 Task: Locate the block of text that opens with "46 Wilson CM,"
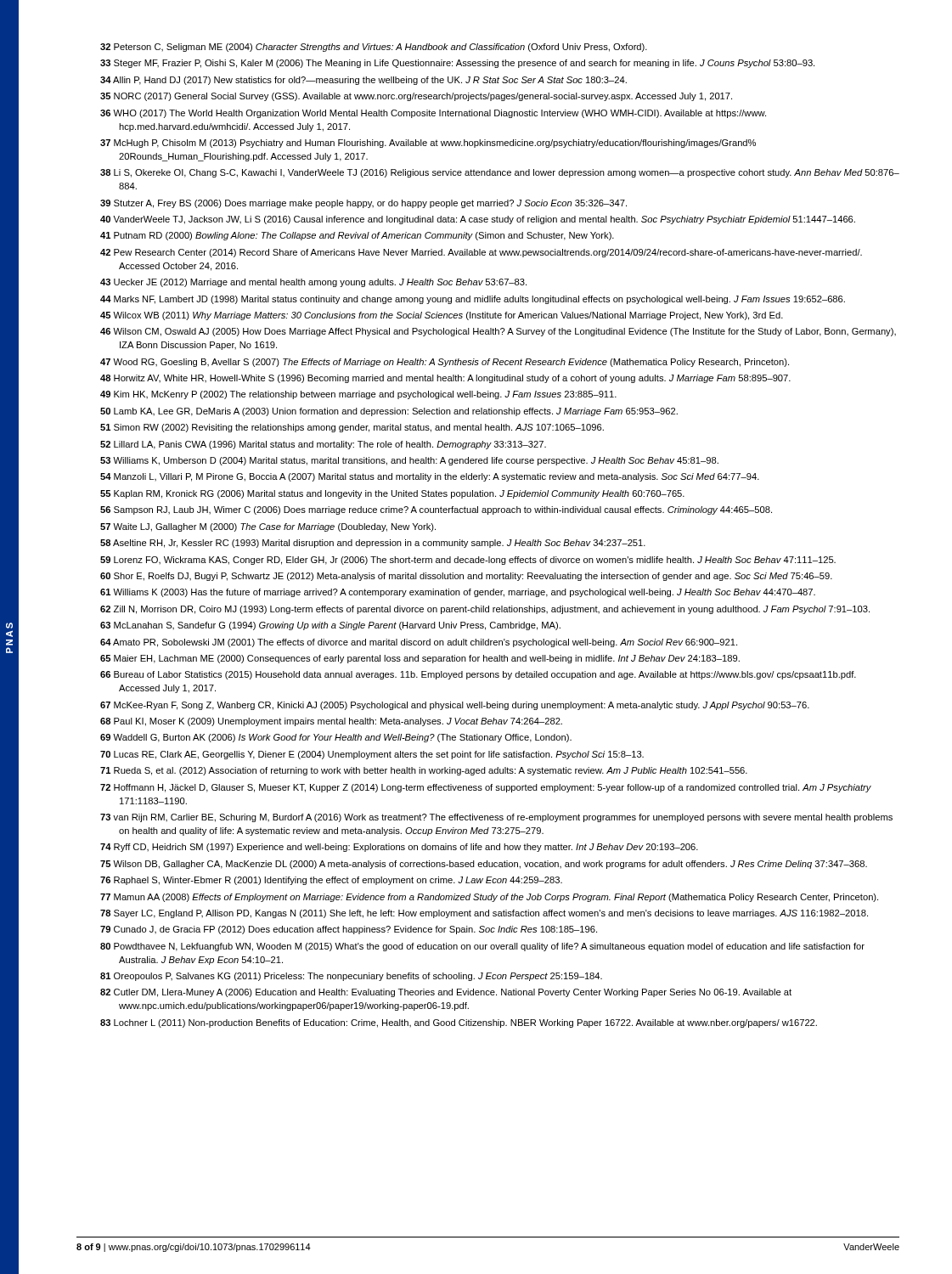(498, 338)
